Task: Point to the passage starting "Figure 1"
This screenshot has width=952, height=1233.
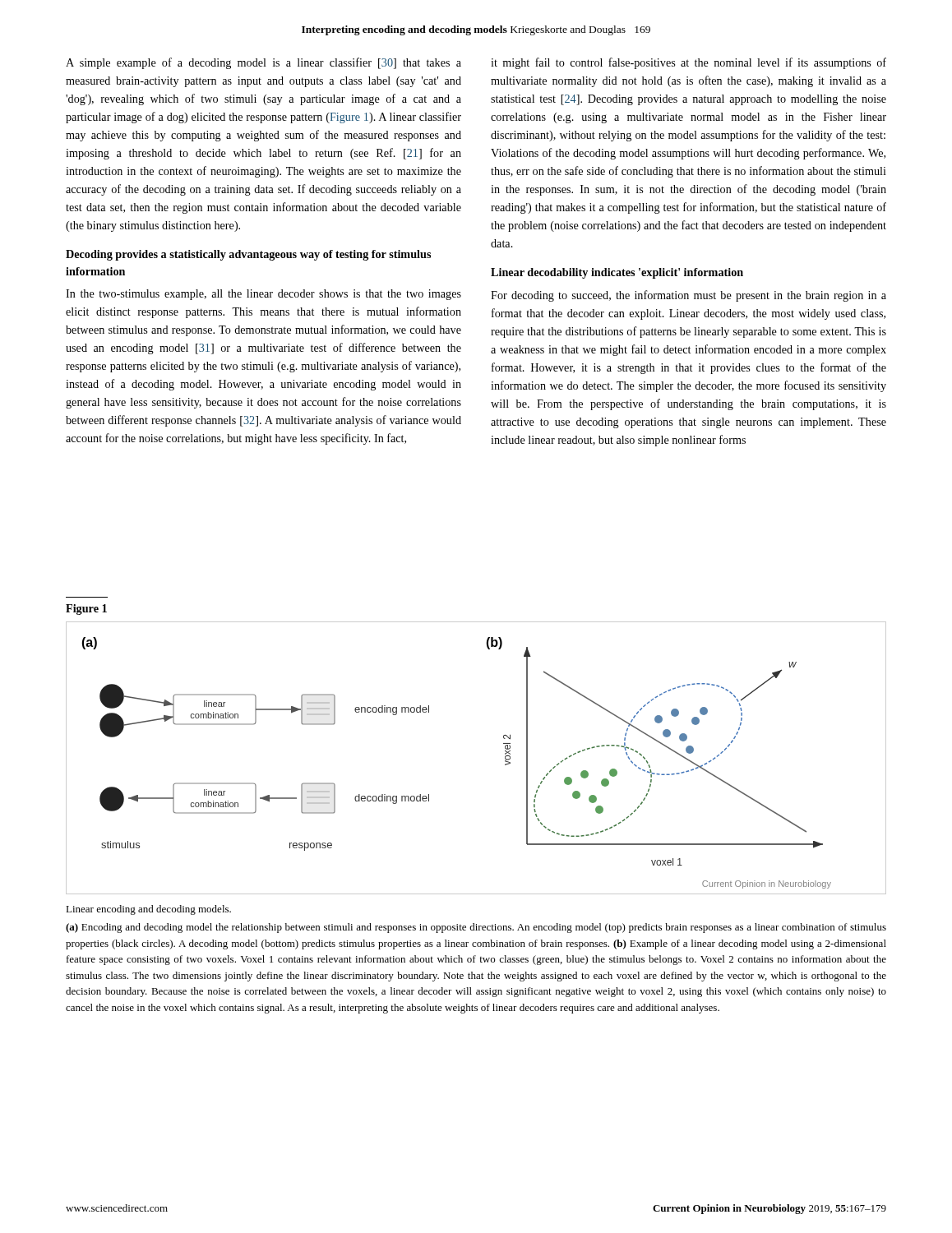Action: 87,608
